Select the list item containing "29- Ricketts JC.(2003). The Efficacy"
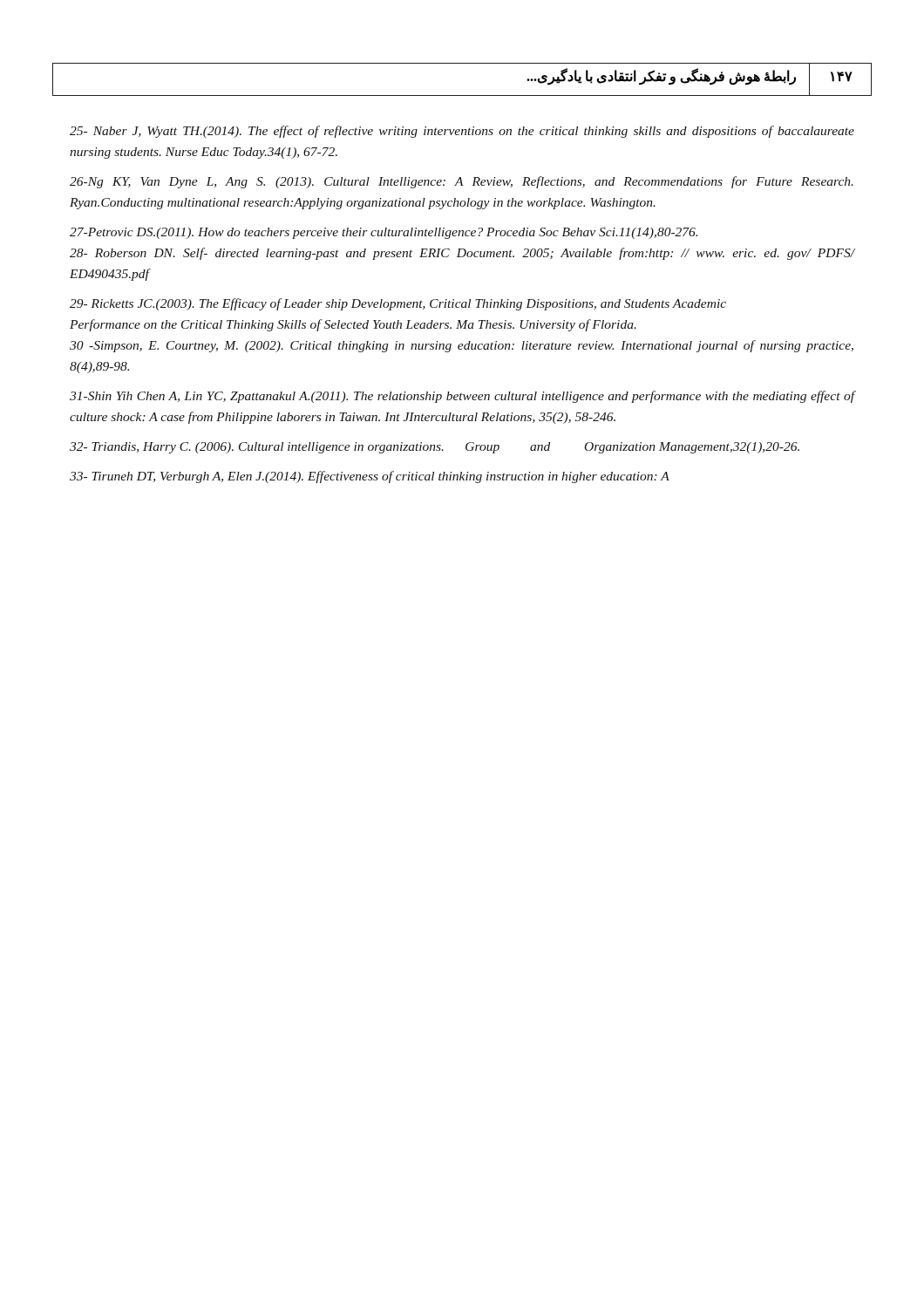924x1308 pixels. click(x=398, y=314)
